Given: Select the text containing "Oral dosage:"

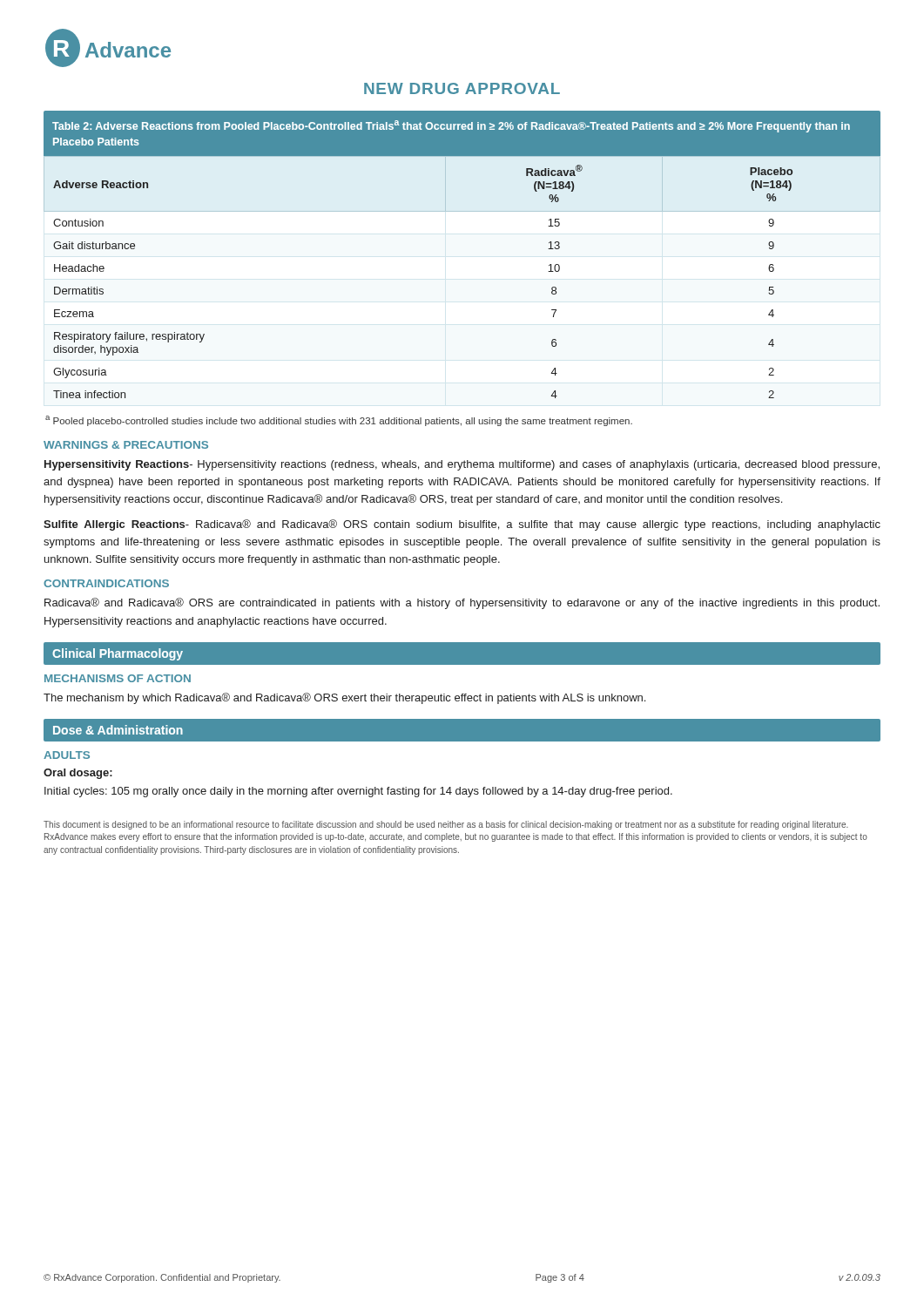Looking at the screenshot, I should pyautogui.click(x=78, y=772).
